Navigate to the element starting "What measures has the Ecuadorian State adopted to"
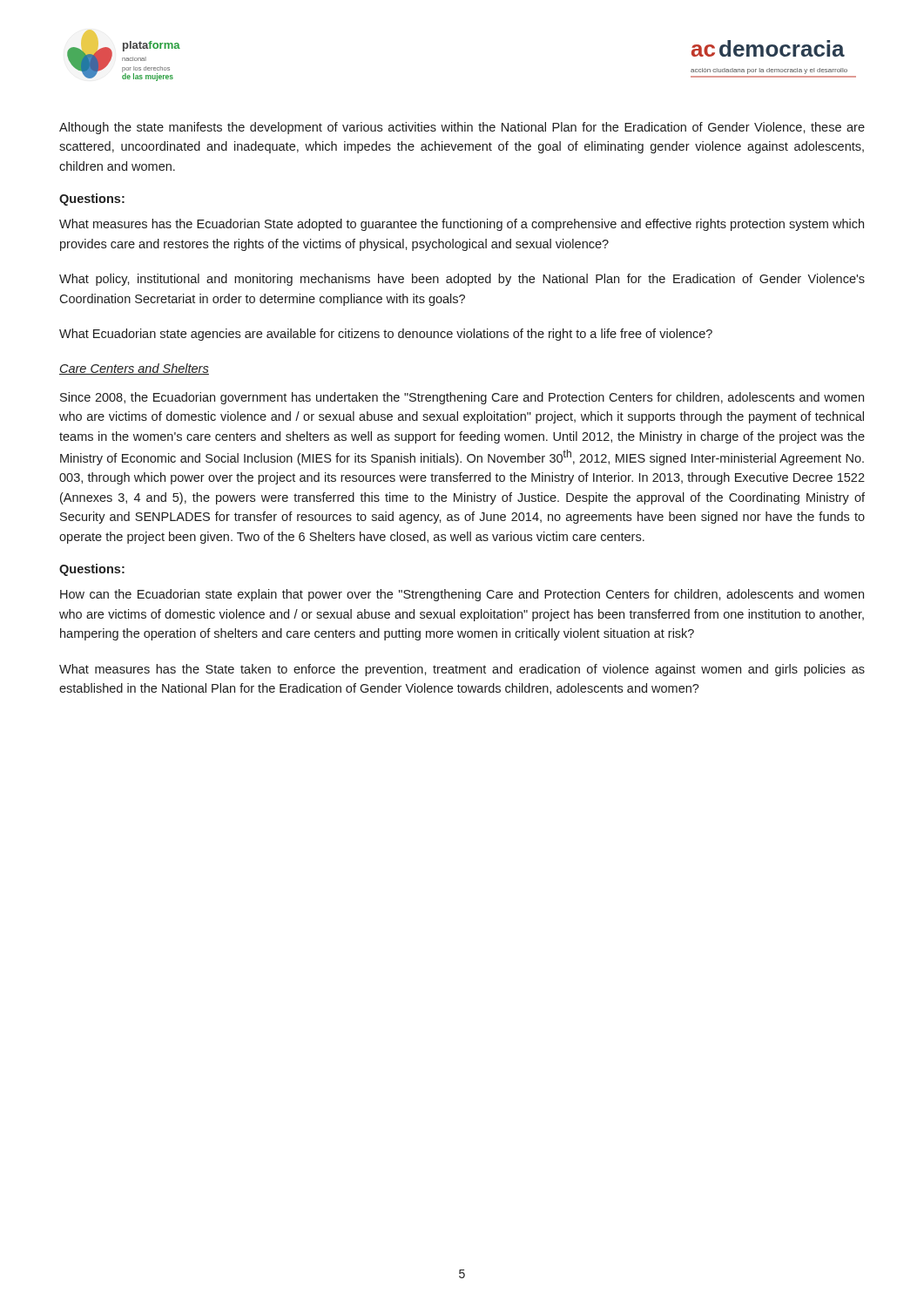 [462, 234]
